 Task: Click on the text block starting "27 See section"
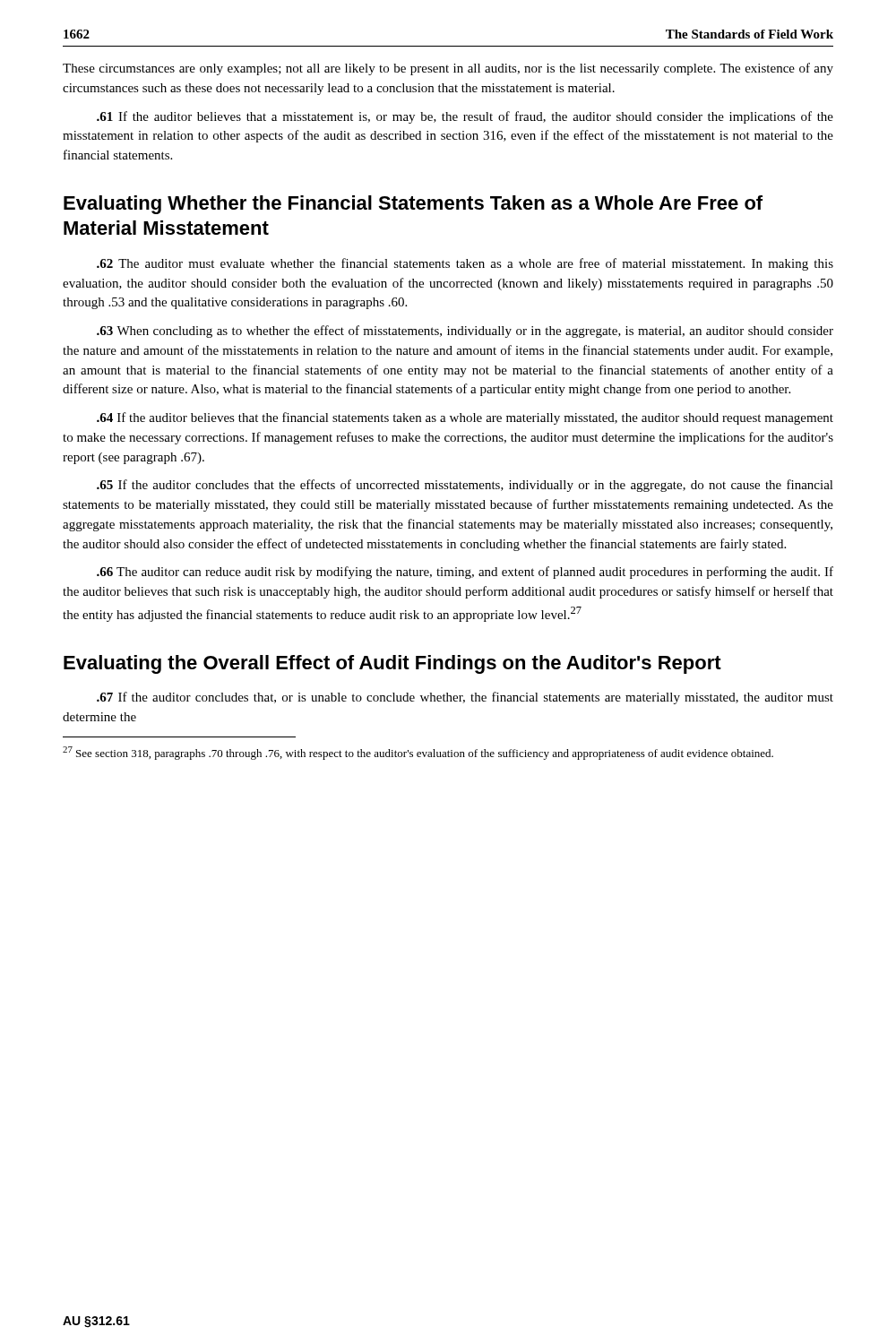tap(418, 752)
